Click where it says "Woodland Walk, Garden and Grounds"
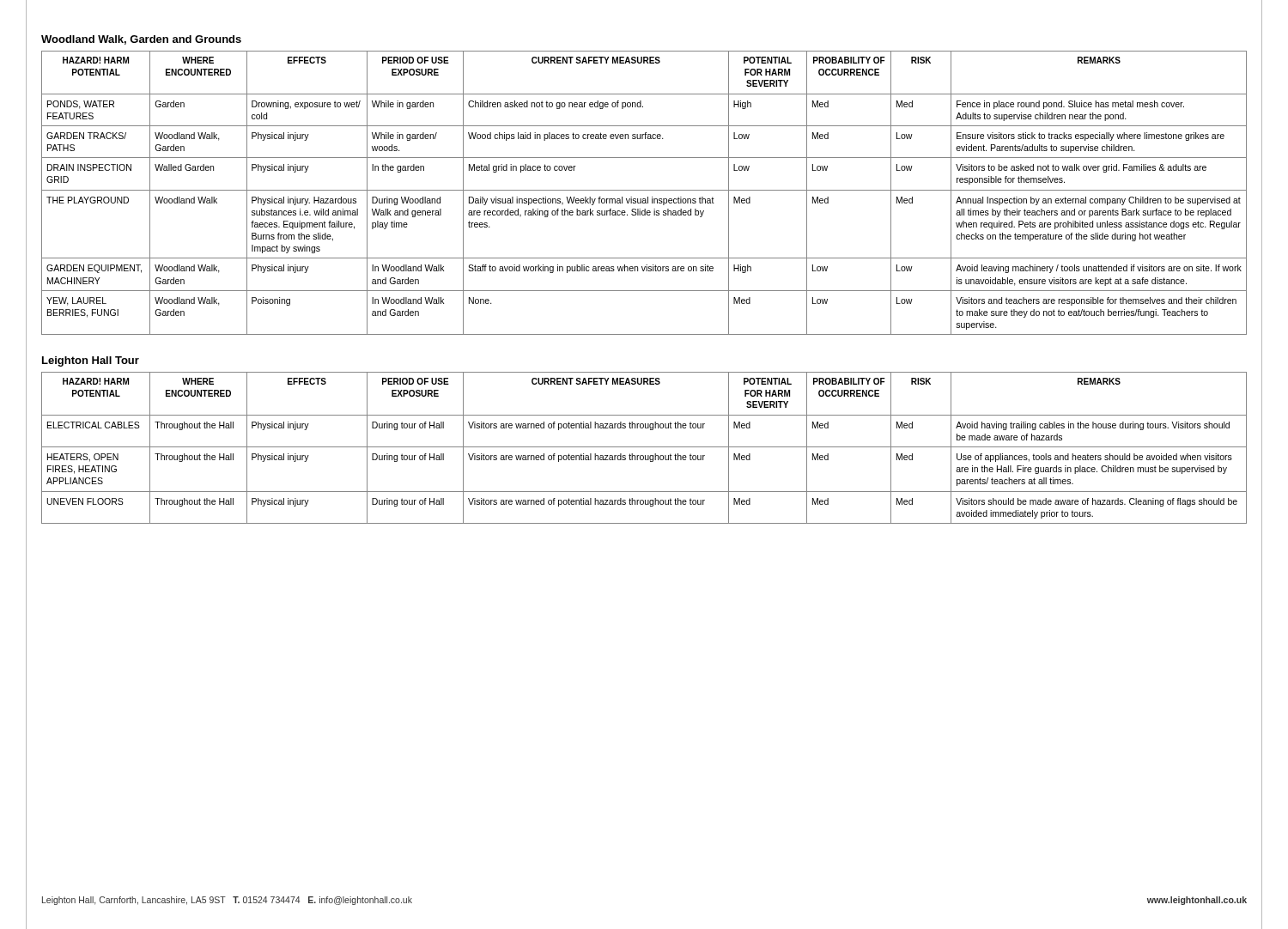This screenshot has width=1288, height=929. click(141, 39)
